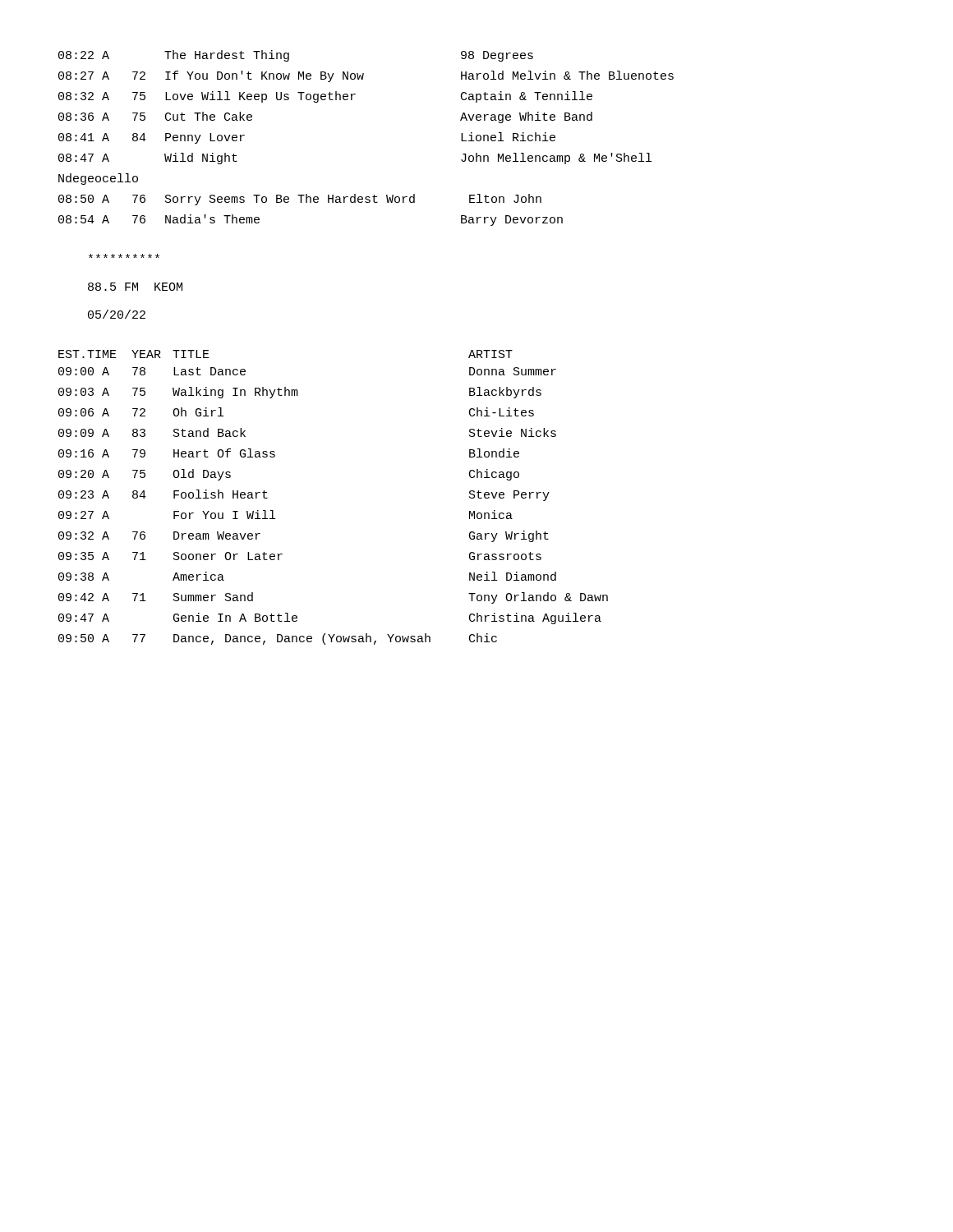
Task: Navigate to the passage starting "08:32 A 75 Love Will Keep Us Together"
Action: [x=325, y=97]
